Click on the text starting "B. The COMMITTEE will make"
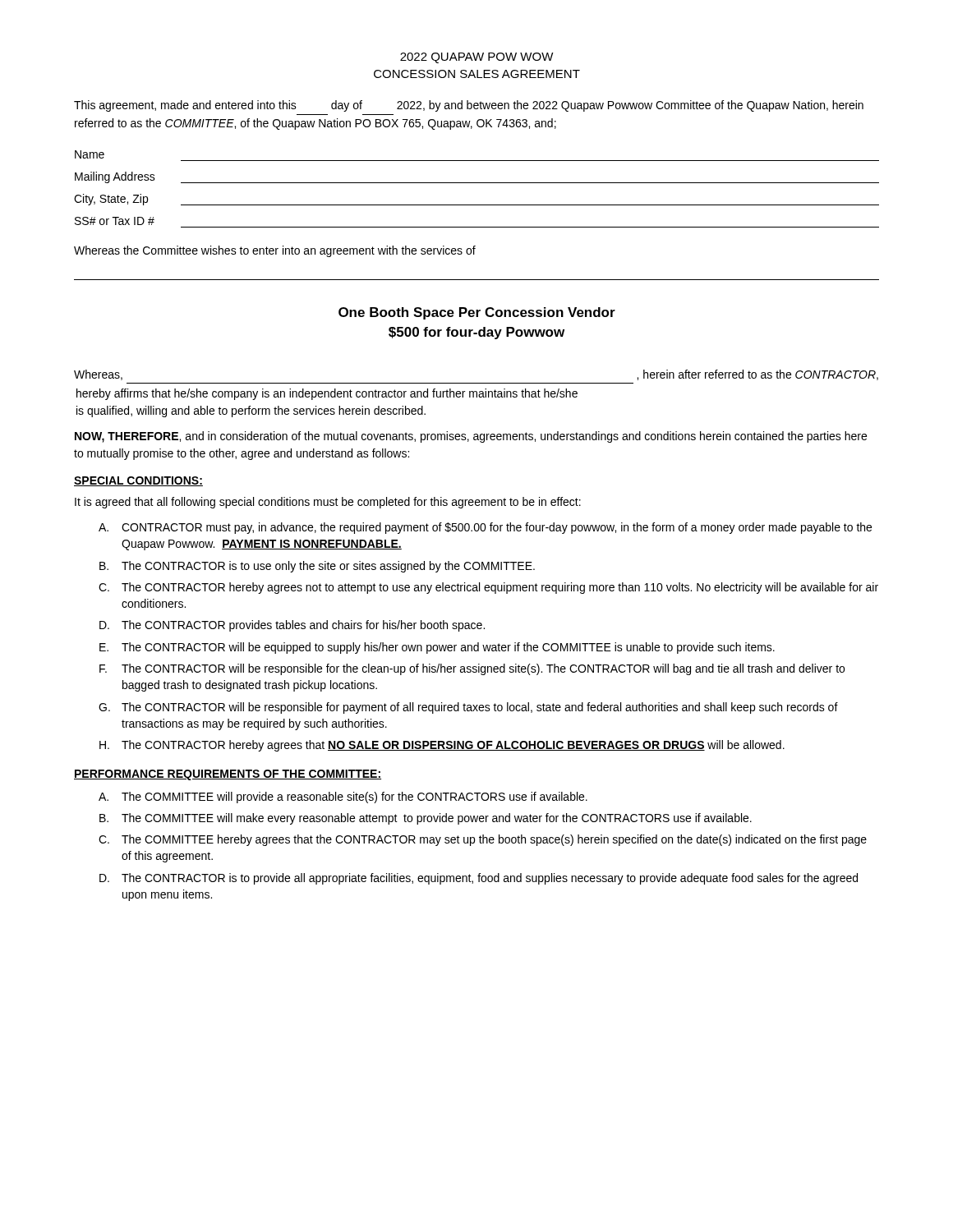Image resolution: width=953 pixels, height=1232 pixels. pyautogui.click(x=425, y=818)
